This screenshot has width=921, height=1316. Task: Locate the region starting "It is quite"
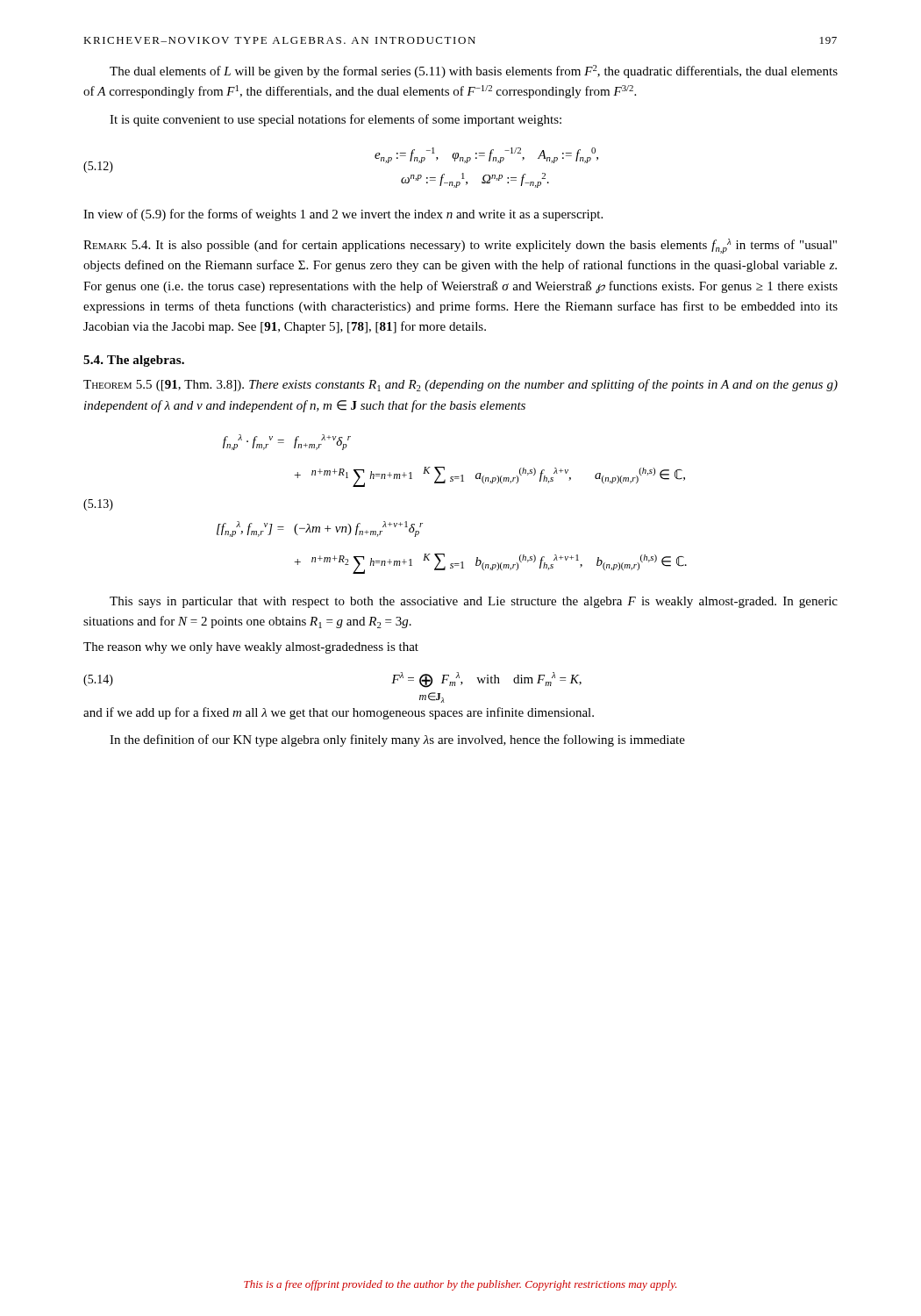point(460,119)
